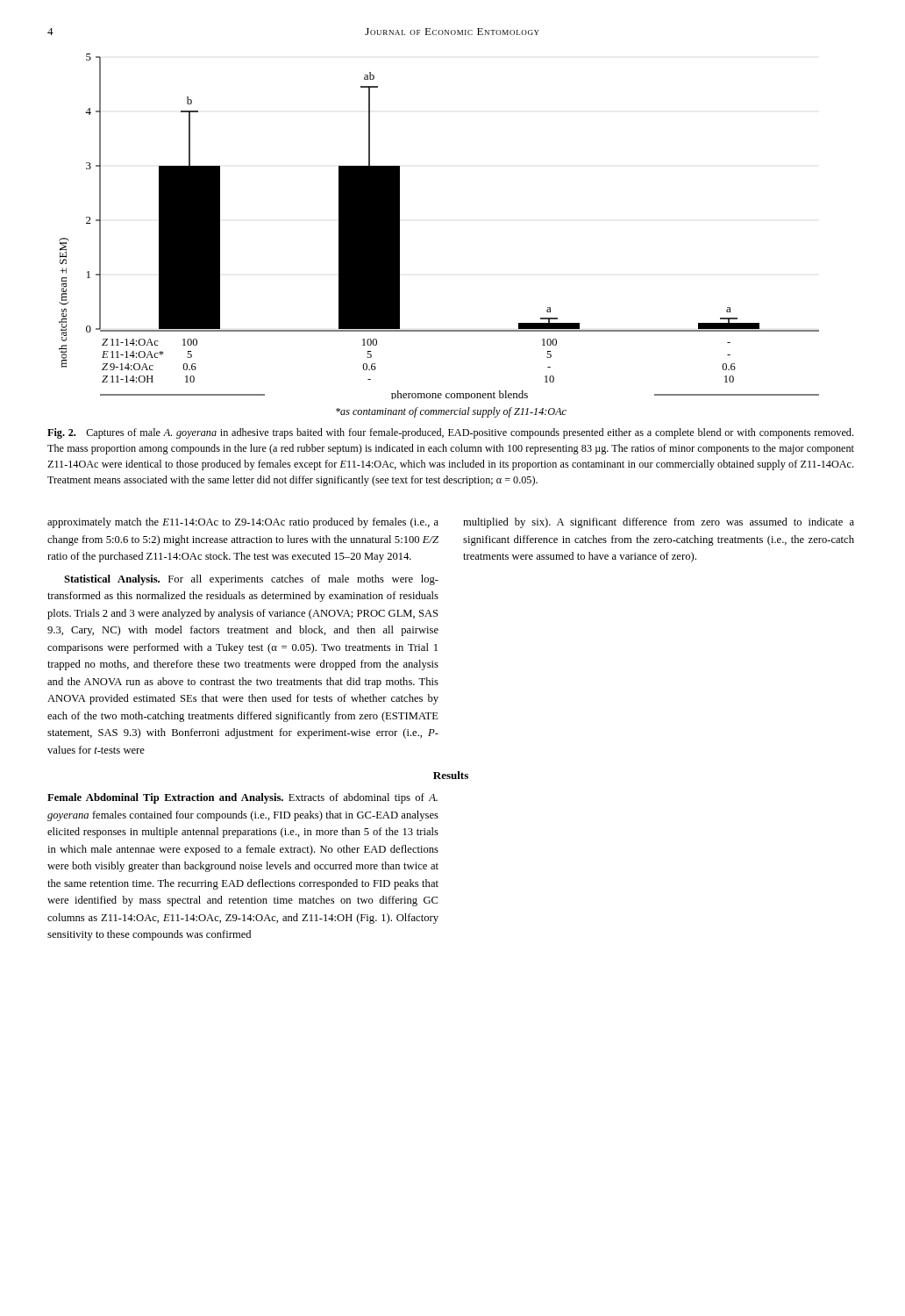Click the caption that begins "as contaminant of"

[x=451, y=411]
